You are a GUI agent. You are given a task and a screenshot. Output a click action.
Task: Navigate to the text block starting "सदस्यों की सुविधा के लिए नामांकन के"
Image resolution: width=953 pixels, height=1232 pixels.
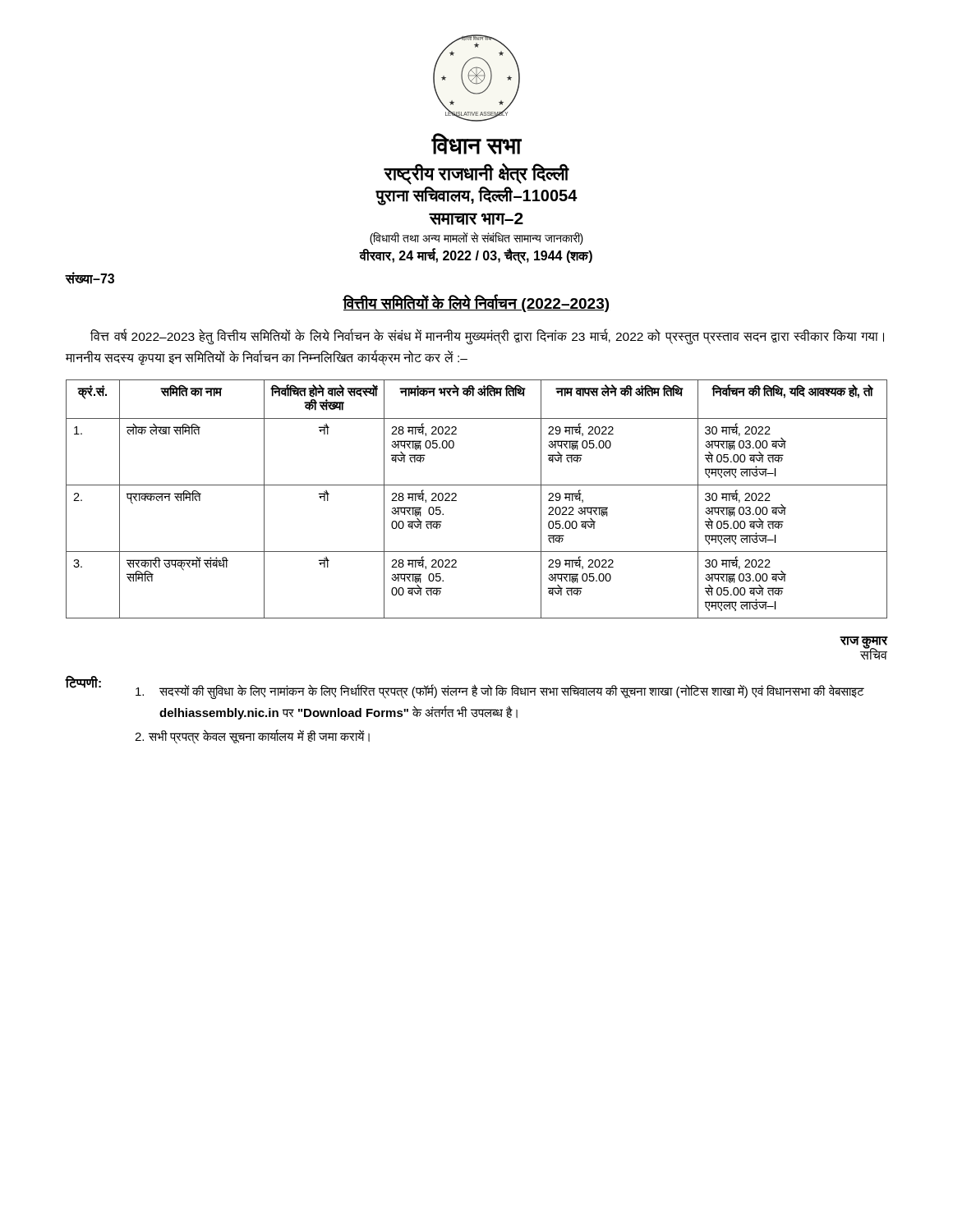[511, 702]
